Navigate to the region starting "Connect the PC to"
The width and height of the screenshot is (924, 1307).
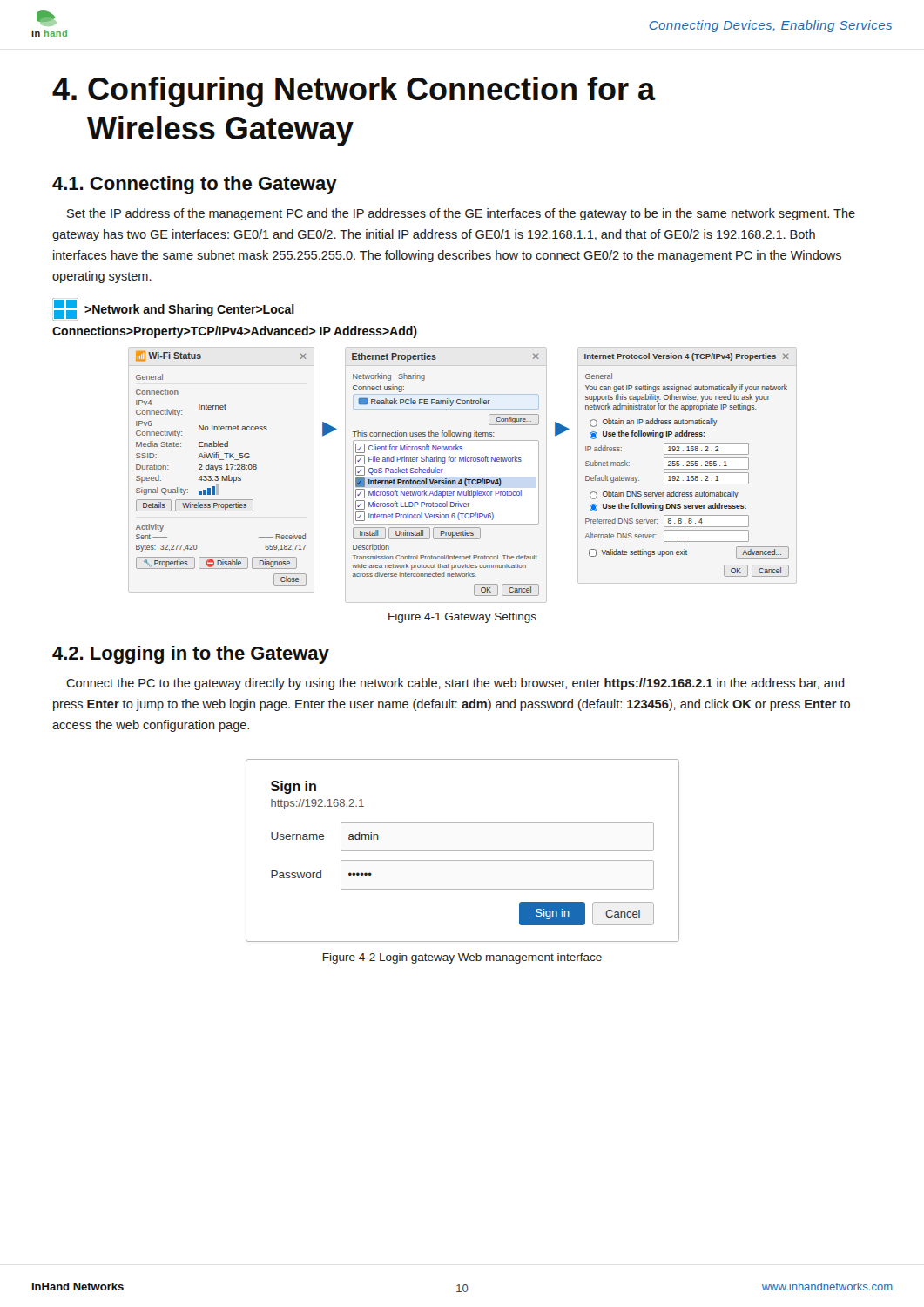point(451,704)
